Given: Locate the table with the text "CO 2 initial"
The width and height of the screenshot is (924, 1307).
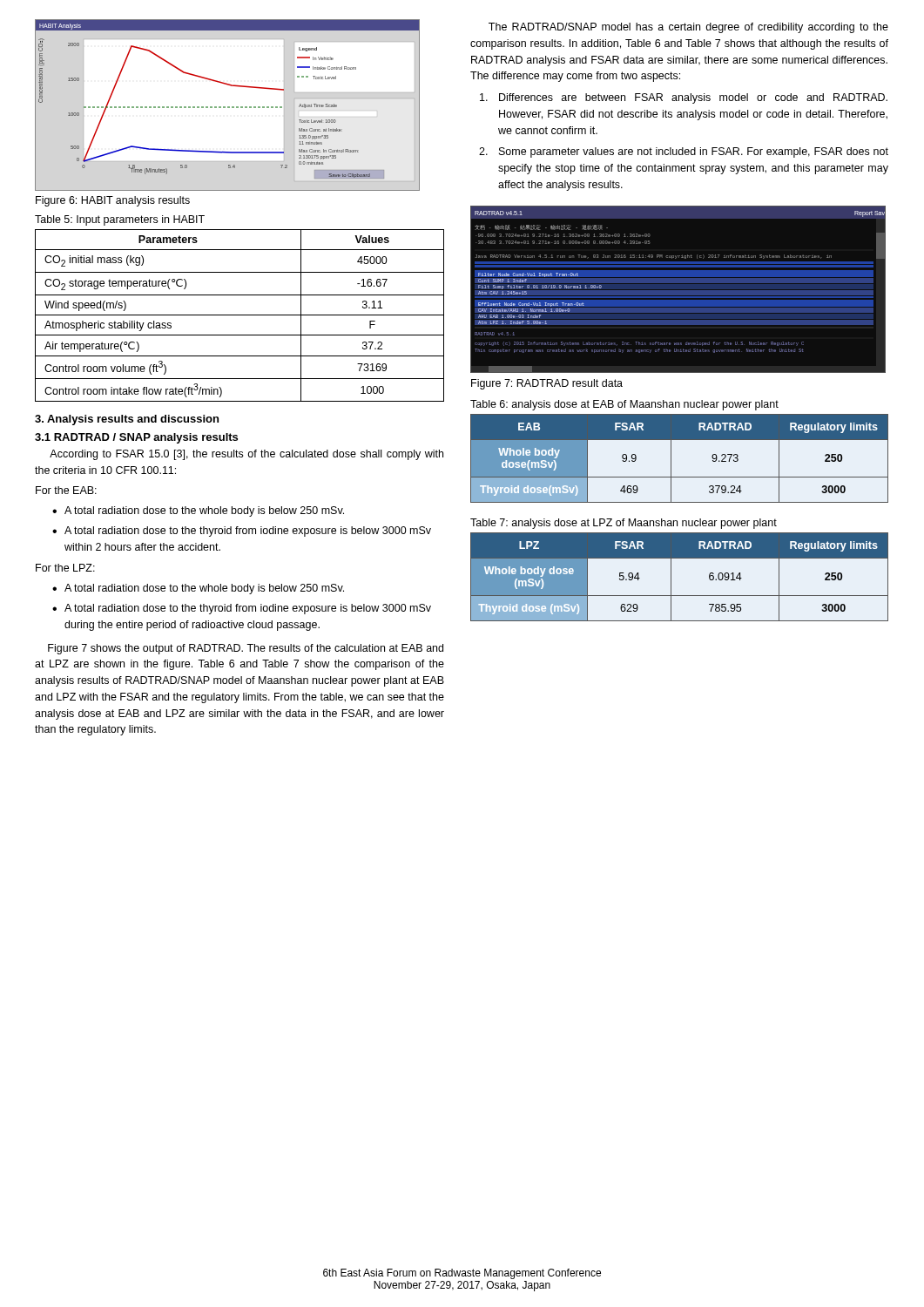Looking at the screenshot, I should (240, 316).
